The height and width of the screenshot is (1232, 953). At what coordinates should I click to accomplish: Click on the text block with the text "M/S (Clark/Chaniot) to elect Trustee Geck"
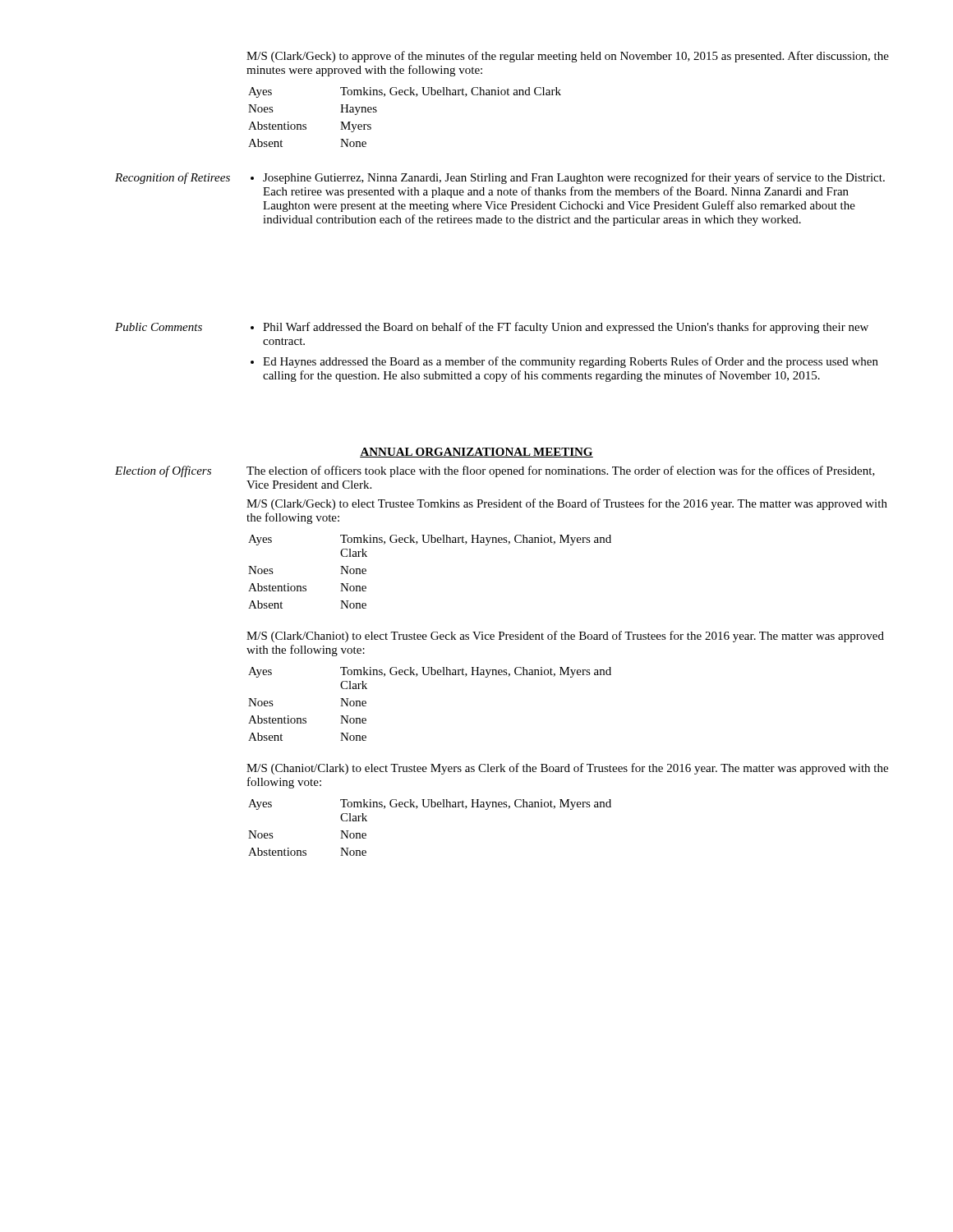[571, 688]
